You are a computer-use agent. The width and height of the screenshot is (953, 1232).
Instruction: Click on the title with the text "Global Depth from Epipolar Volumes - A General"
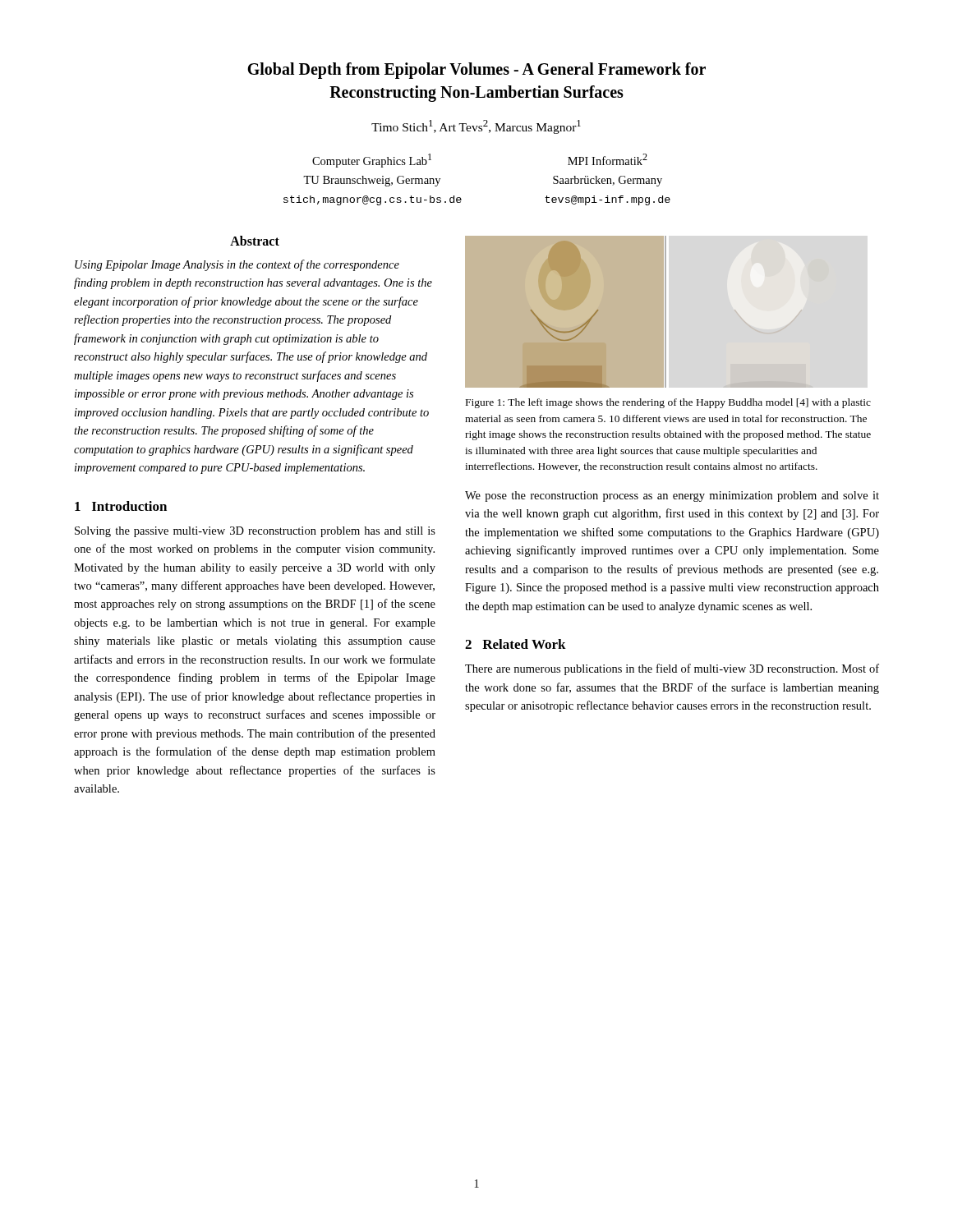click(476, 81)
